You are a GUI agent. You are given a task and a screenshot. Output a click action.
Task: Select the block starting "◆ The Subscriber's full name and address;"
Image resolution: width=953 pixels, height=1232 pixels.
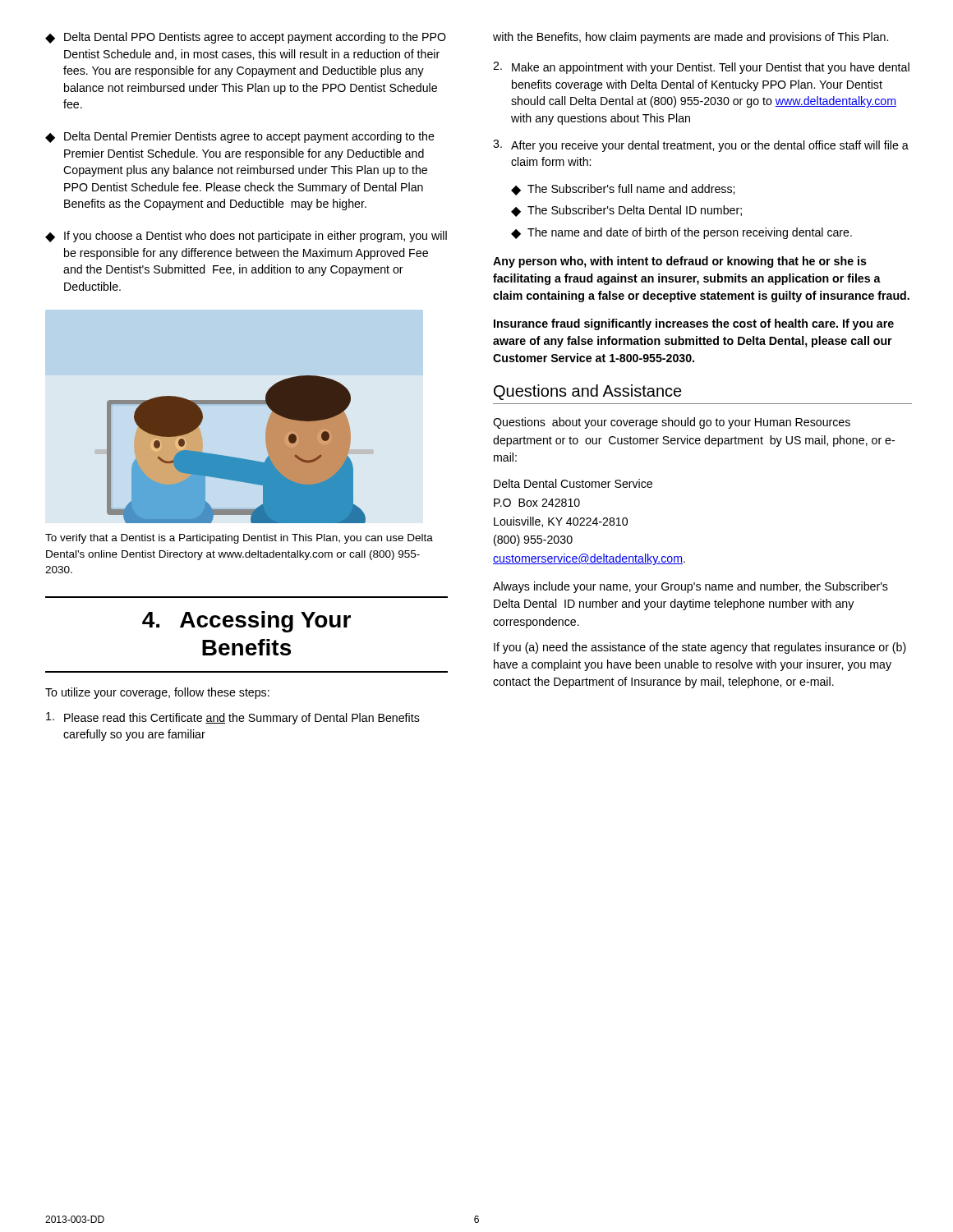click(623, 189)
